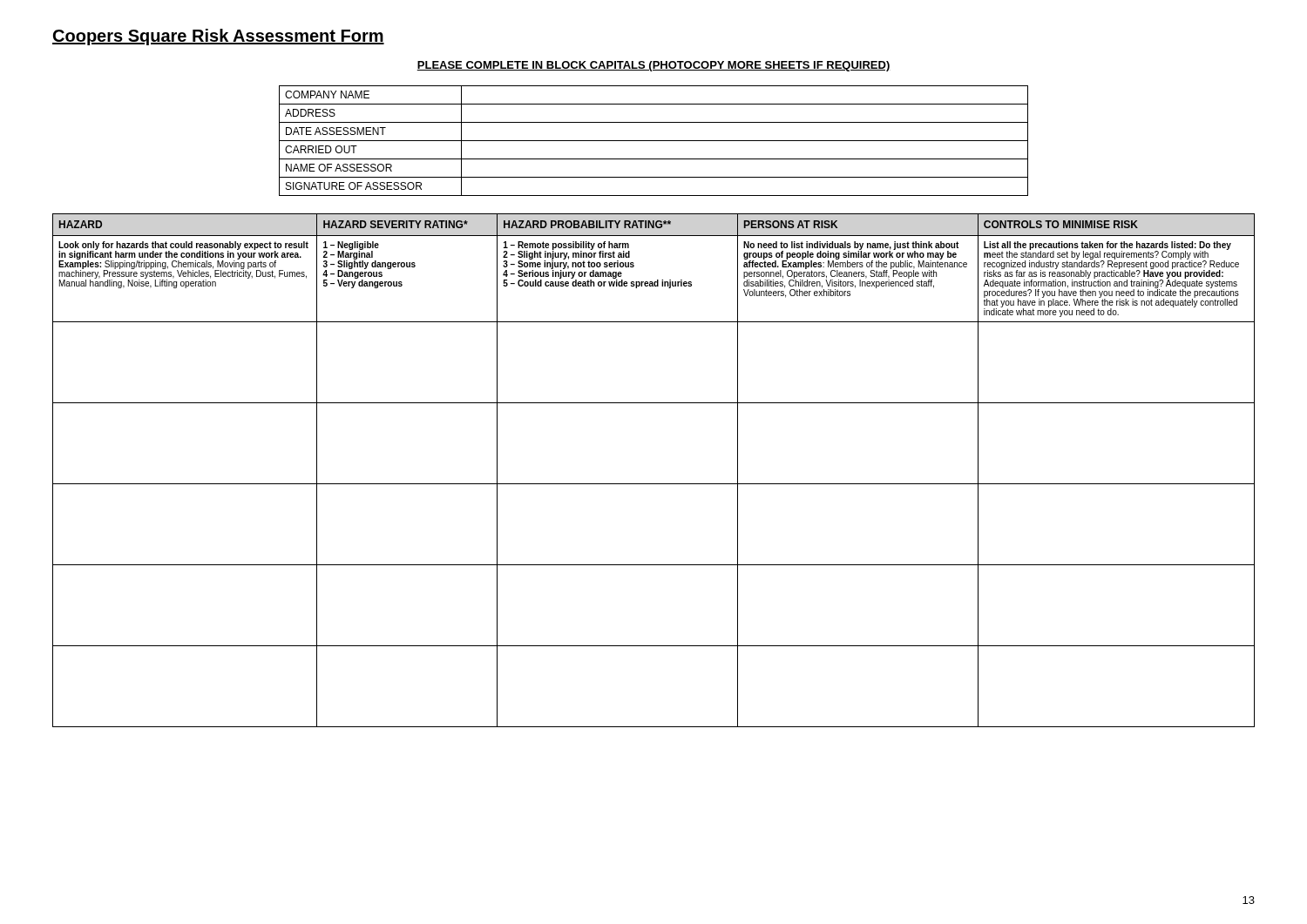1307x924 pixels.
Task: Select the element starting "Coopers Square Risk Assessment Form"
Action: (x=218, y=37)
